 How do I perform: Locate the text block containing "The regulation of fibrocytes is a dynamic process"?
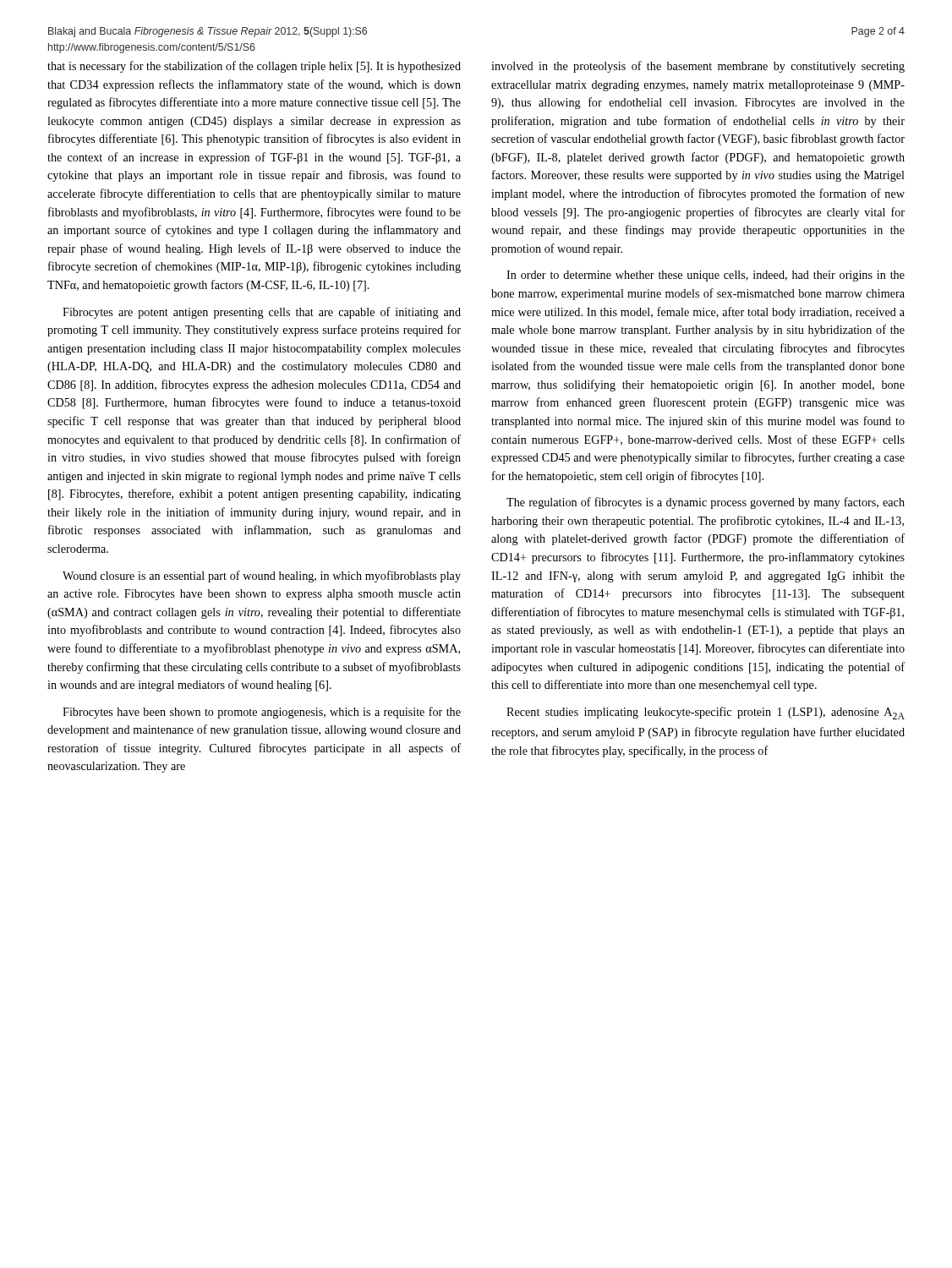coord(698,594)
